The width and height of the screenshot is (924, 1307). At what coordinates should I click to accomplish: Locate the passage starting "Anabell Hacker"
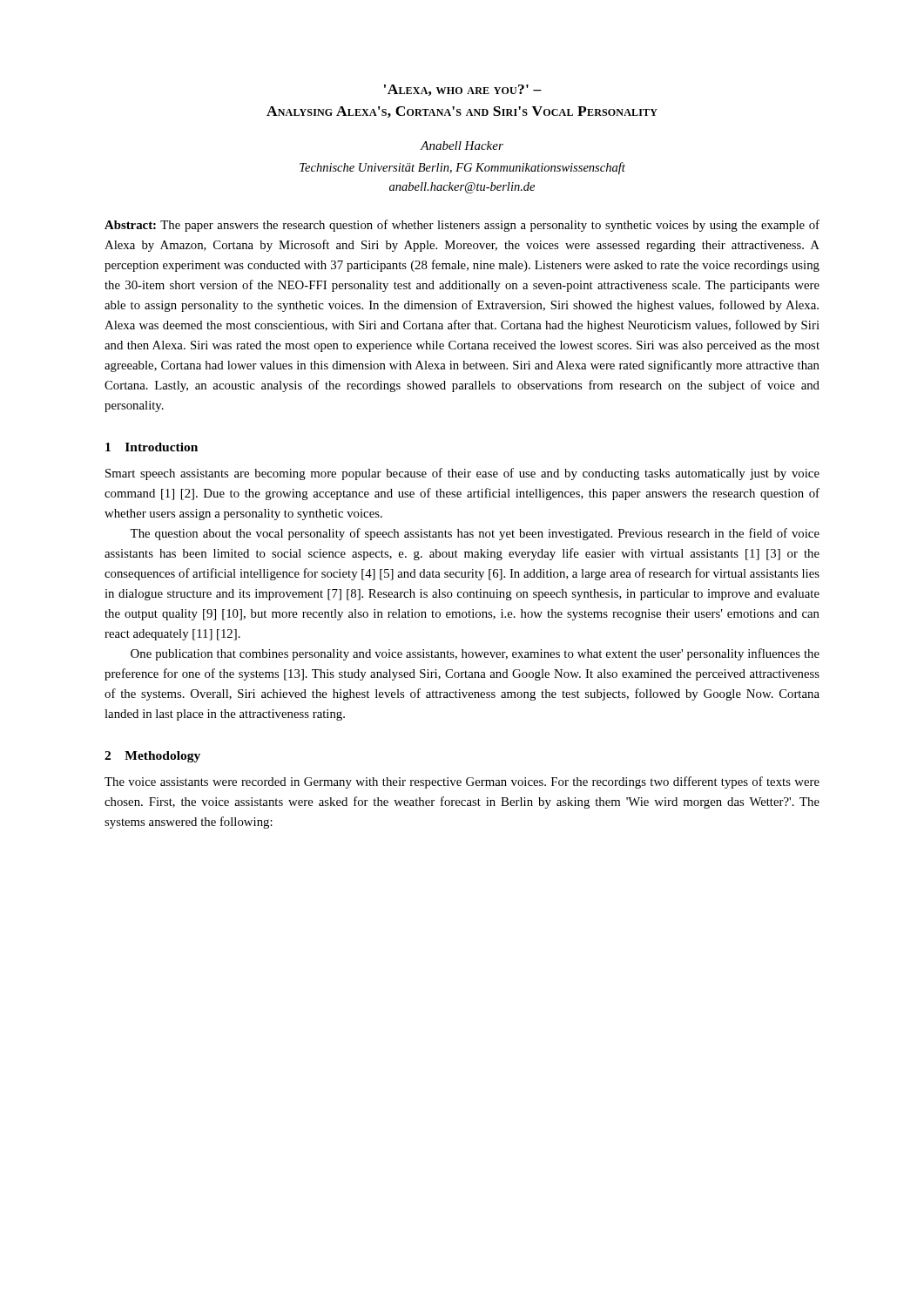tap(462, 146)
